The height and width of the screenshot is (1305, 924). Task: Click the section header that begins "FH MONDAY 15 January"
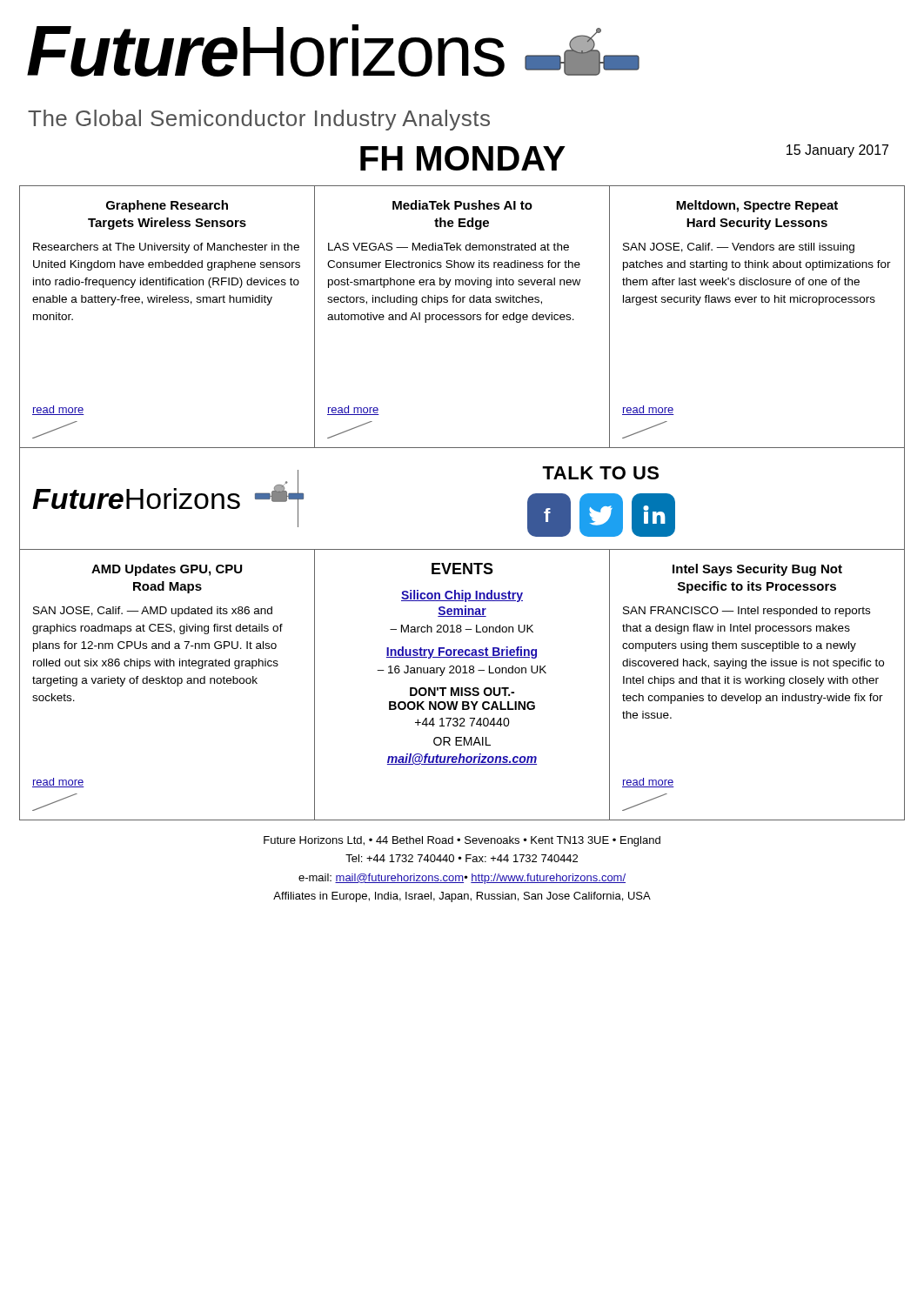click(450, 155)
